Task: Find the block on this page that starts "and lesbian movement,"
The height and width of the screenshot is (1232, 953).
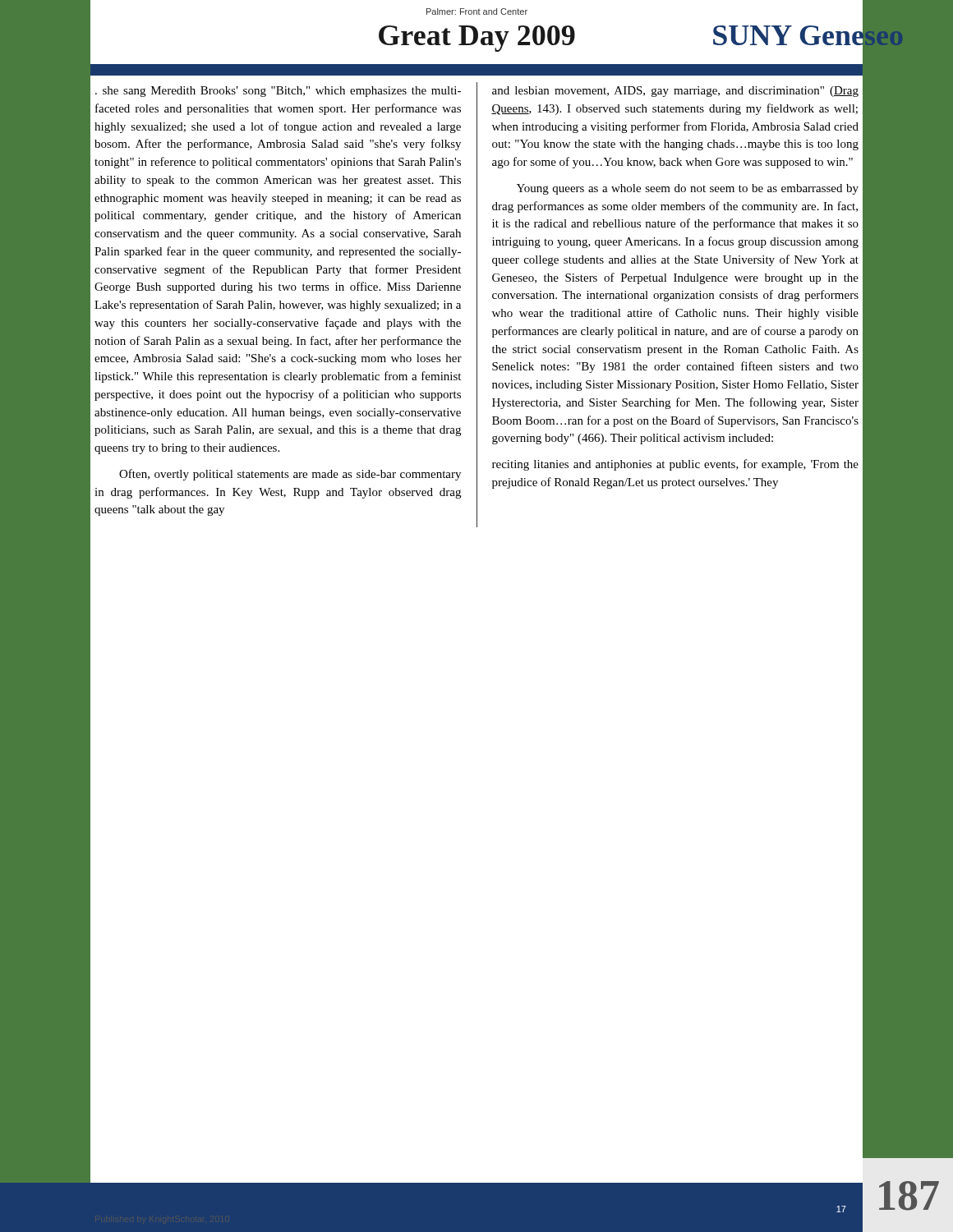Action: 675,287
